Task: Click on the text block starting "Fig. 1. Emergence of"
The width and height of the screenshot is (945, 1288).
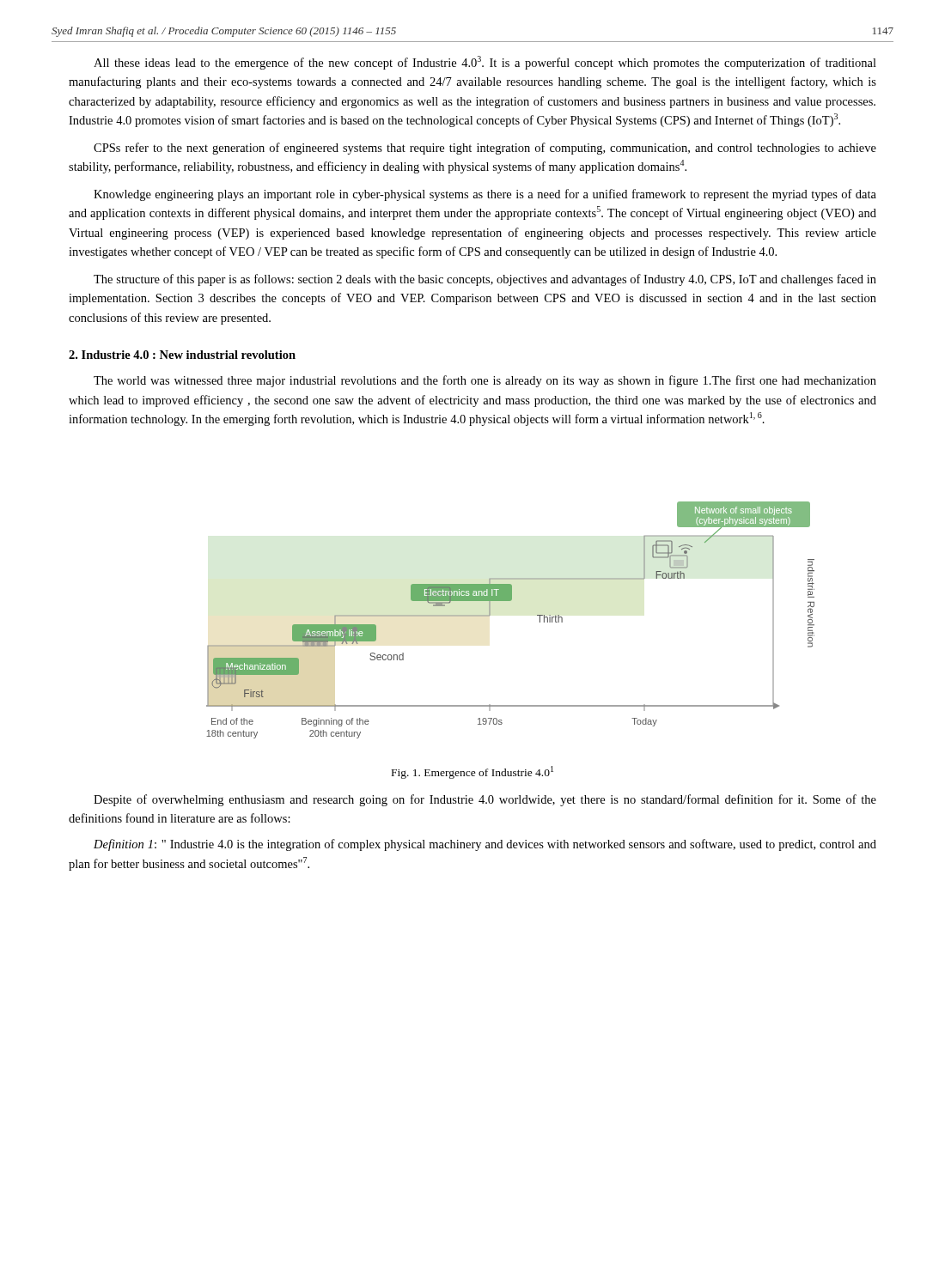Action: tap(472, 772)
